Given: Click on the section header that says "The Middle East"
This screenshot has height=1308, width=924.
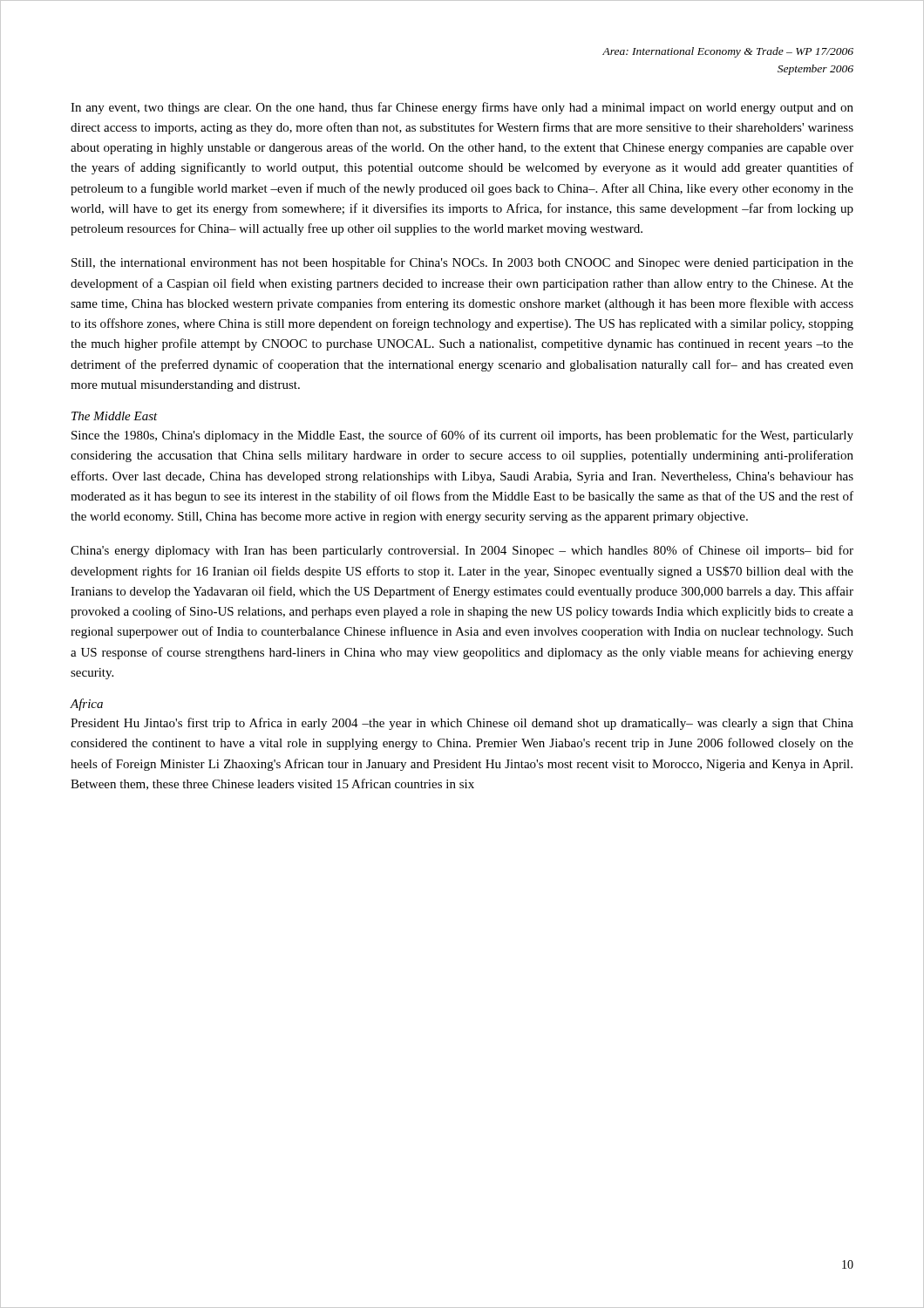Looking at the screenshot, I should (114, 416).
